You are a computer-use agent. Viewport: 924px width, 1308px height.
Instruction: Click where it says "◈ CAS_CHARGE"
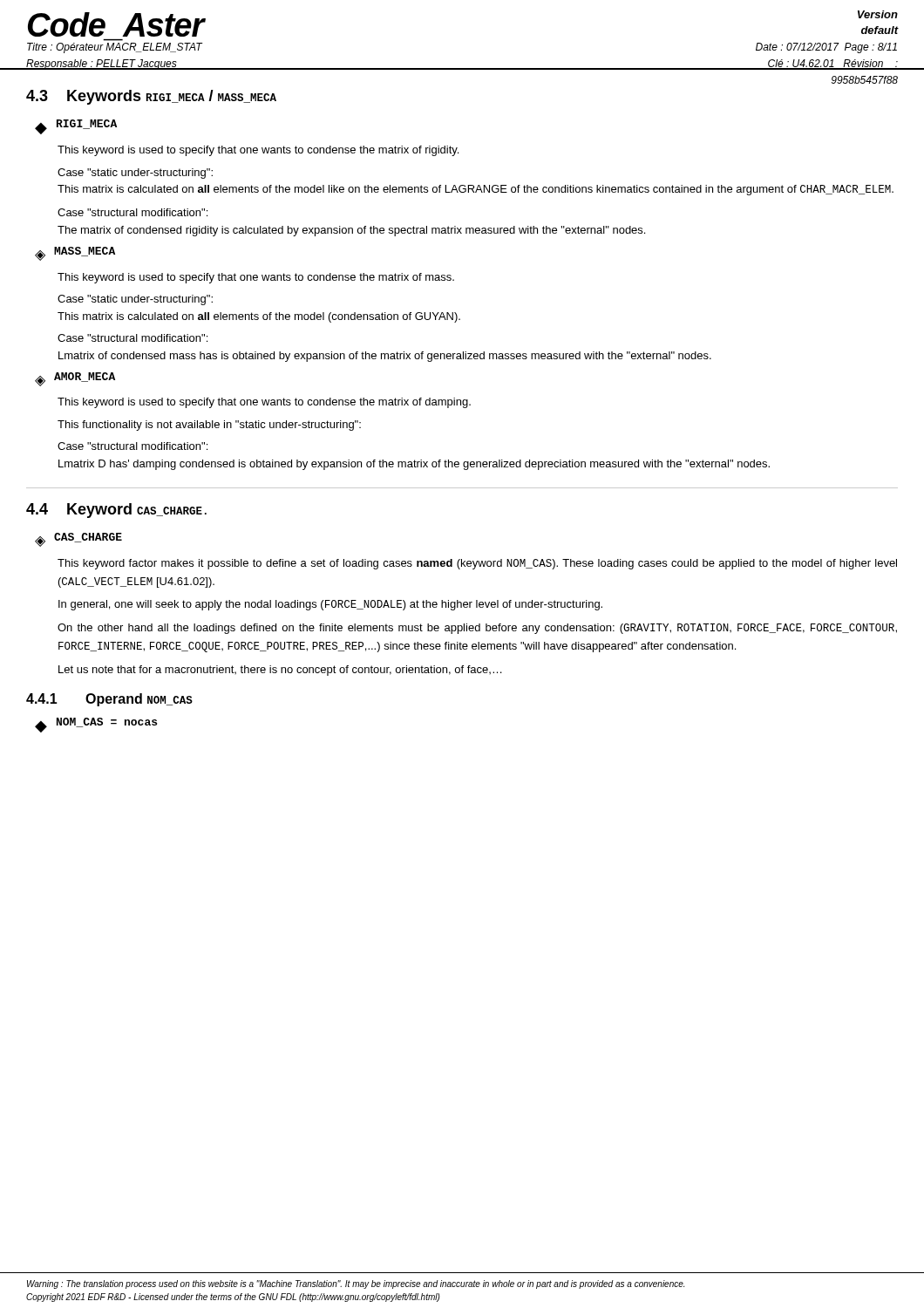[78, 540]
